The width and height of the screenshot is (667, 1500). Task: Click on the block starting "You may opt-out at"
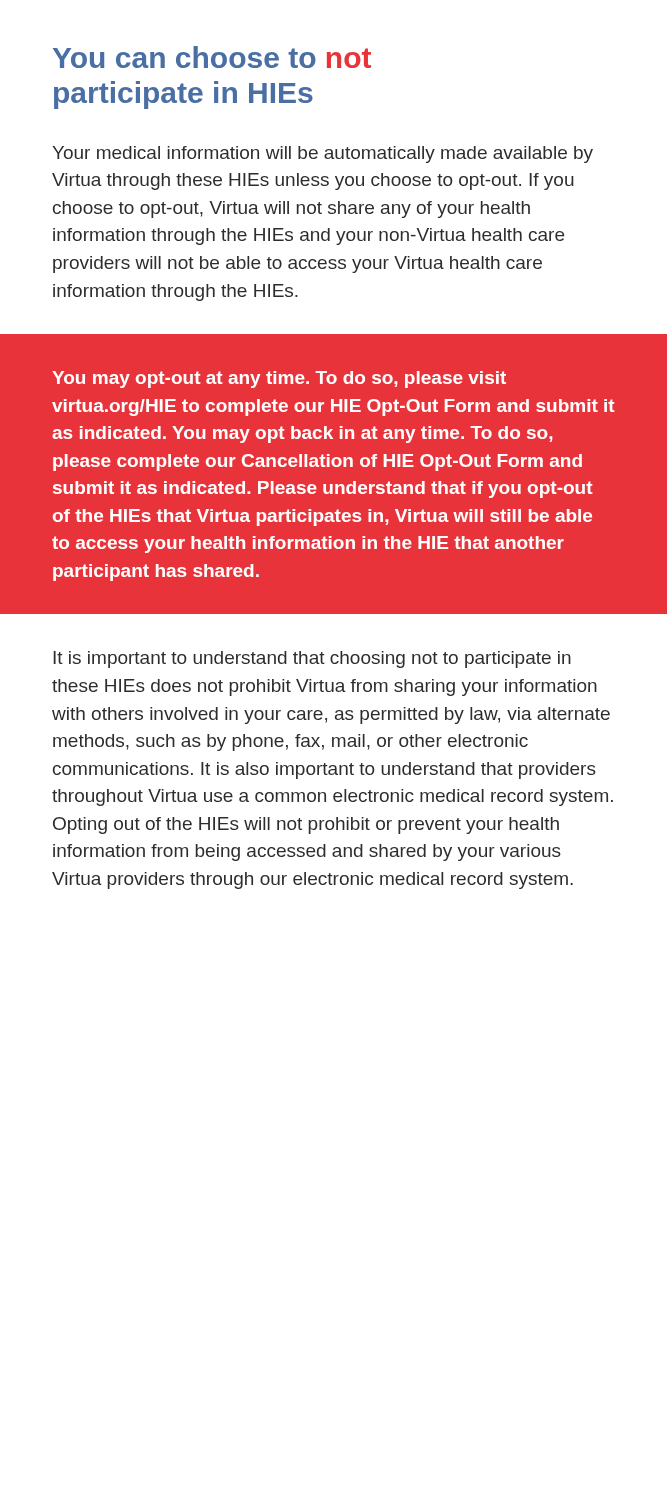[x=333, y=474]
